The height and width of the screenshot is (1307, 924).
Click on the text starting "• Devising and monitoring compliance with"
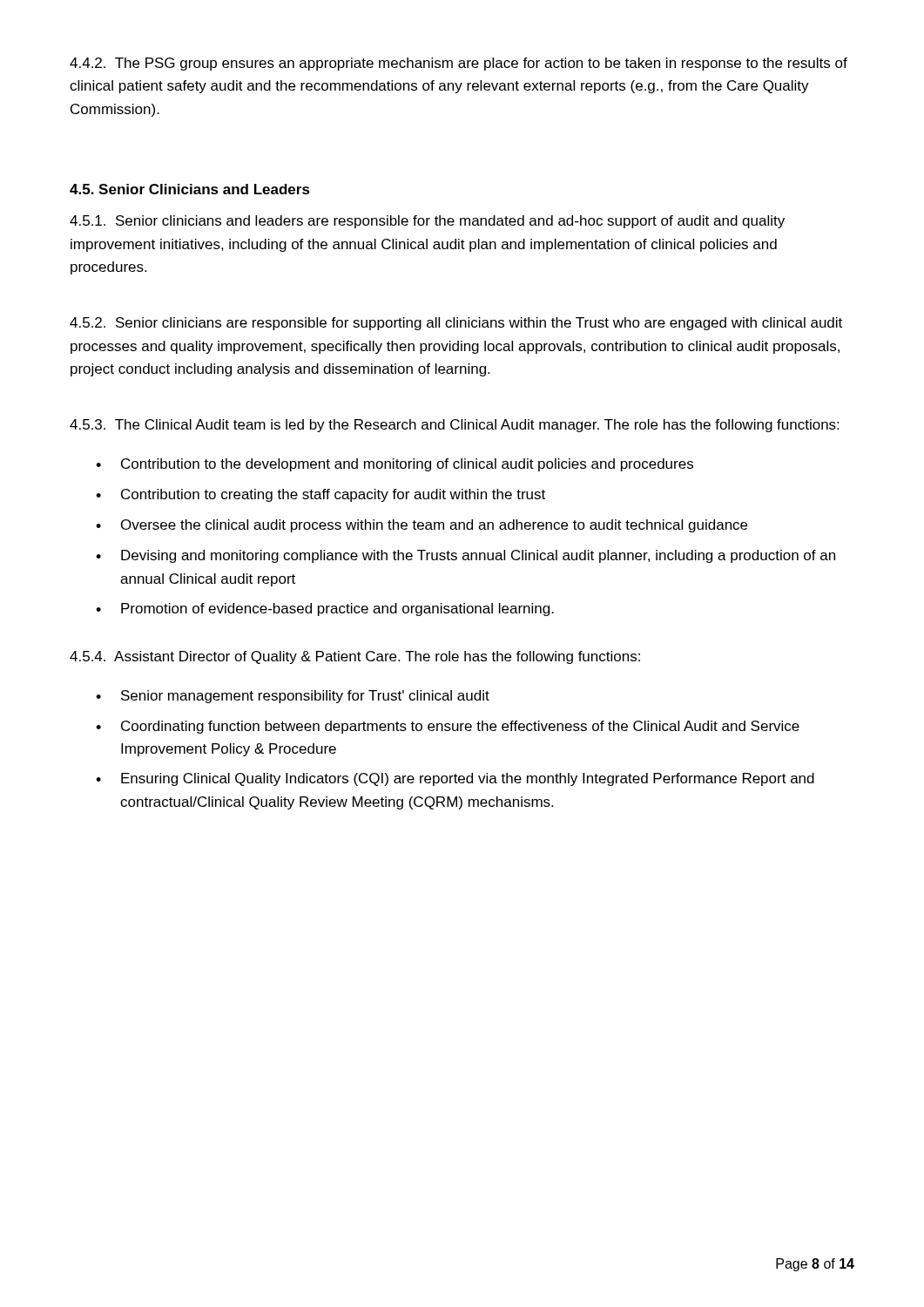coord(475,568)
